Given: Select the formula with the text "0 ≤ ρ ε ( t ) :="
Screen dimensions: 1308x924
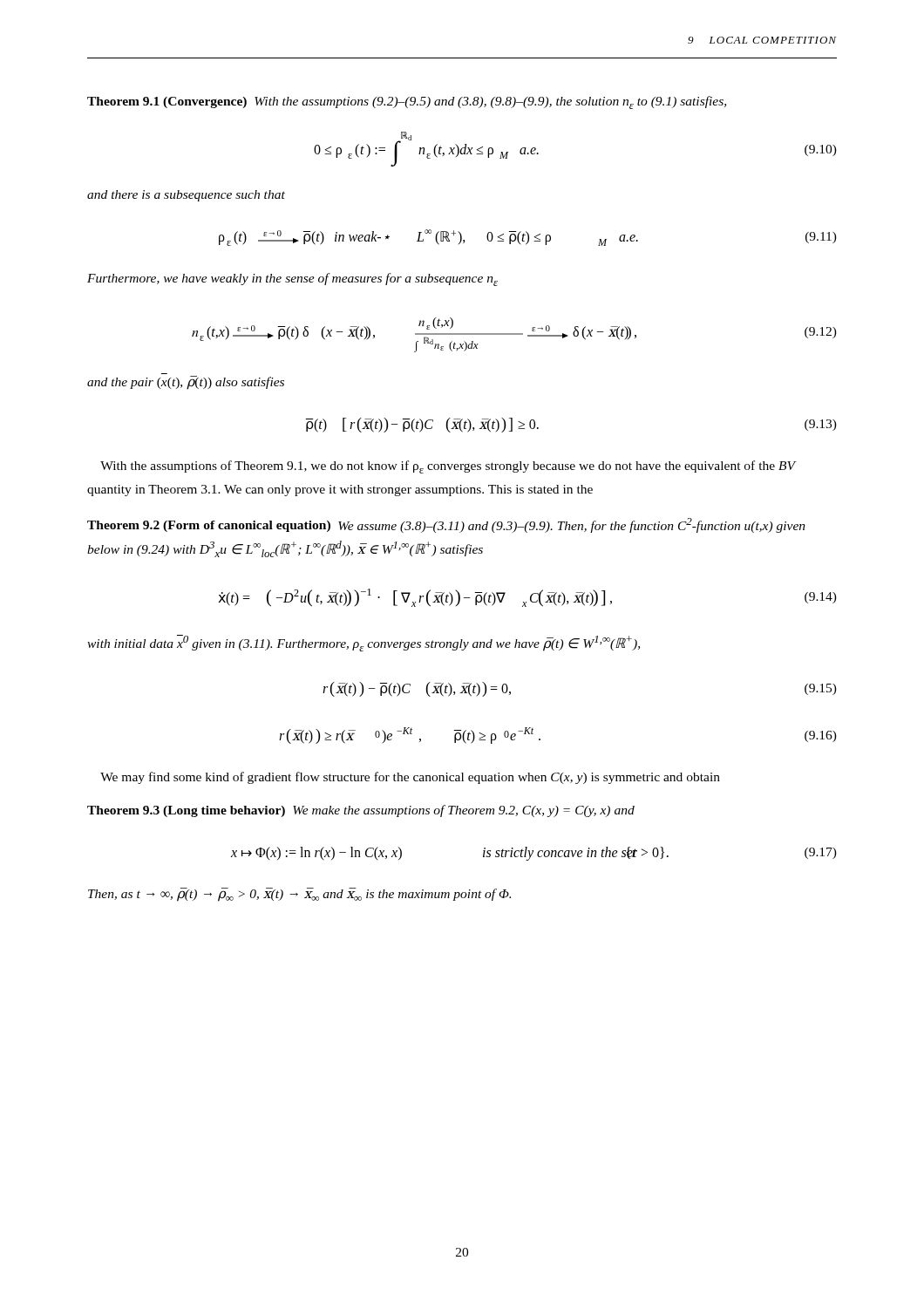Looking at the screenshot, I should 462,149.
